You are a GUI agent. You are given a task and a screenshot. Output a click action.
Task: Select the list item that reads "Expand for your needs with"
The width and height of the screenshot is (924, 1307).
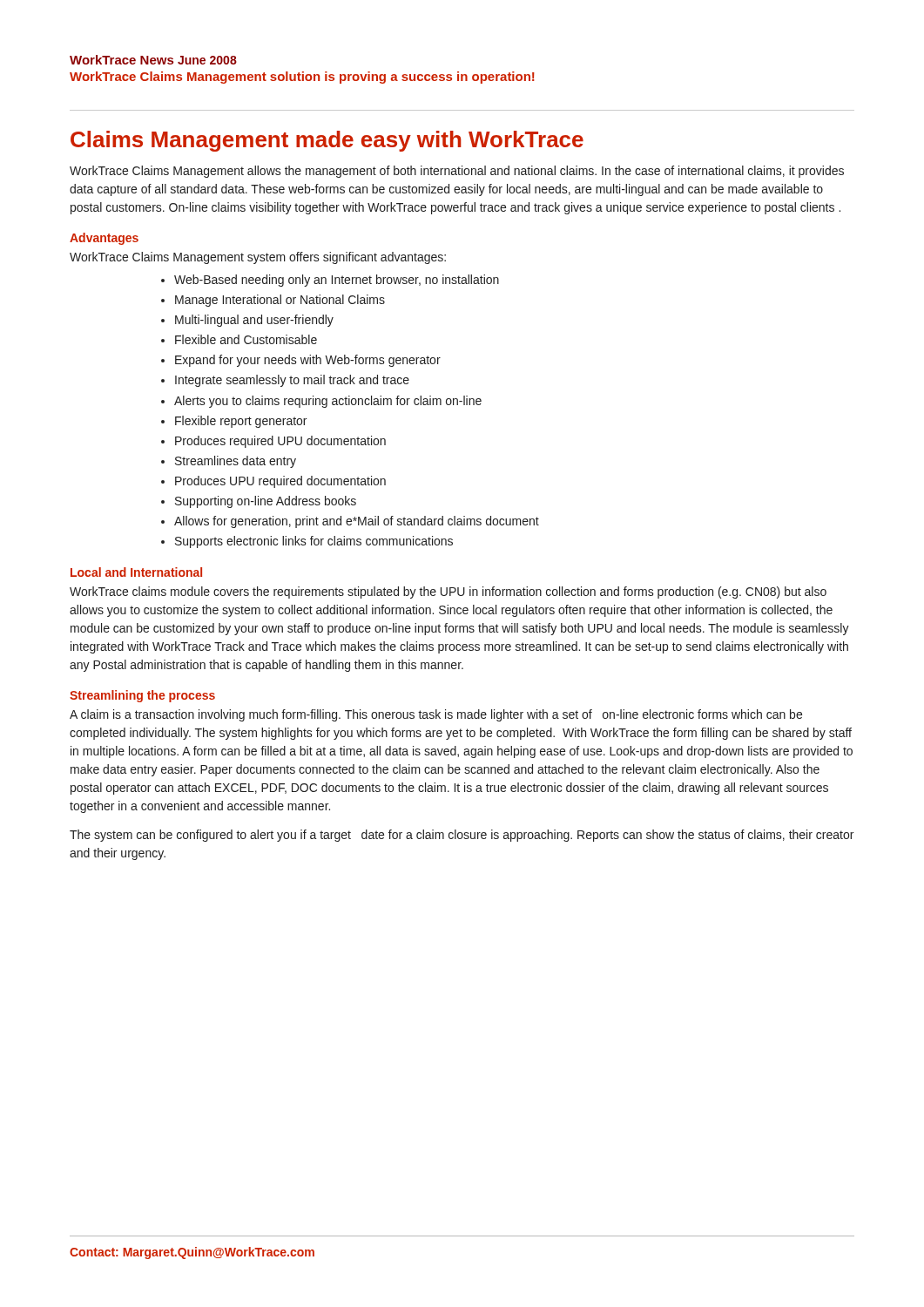(307, 360)
